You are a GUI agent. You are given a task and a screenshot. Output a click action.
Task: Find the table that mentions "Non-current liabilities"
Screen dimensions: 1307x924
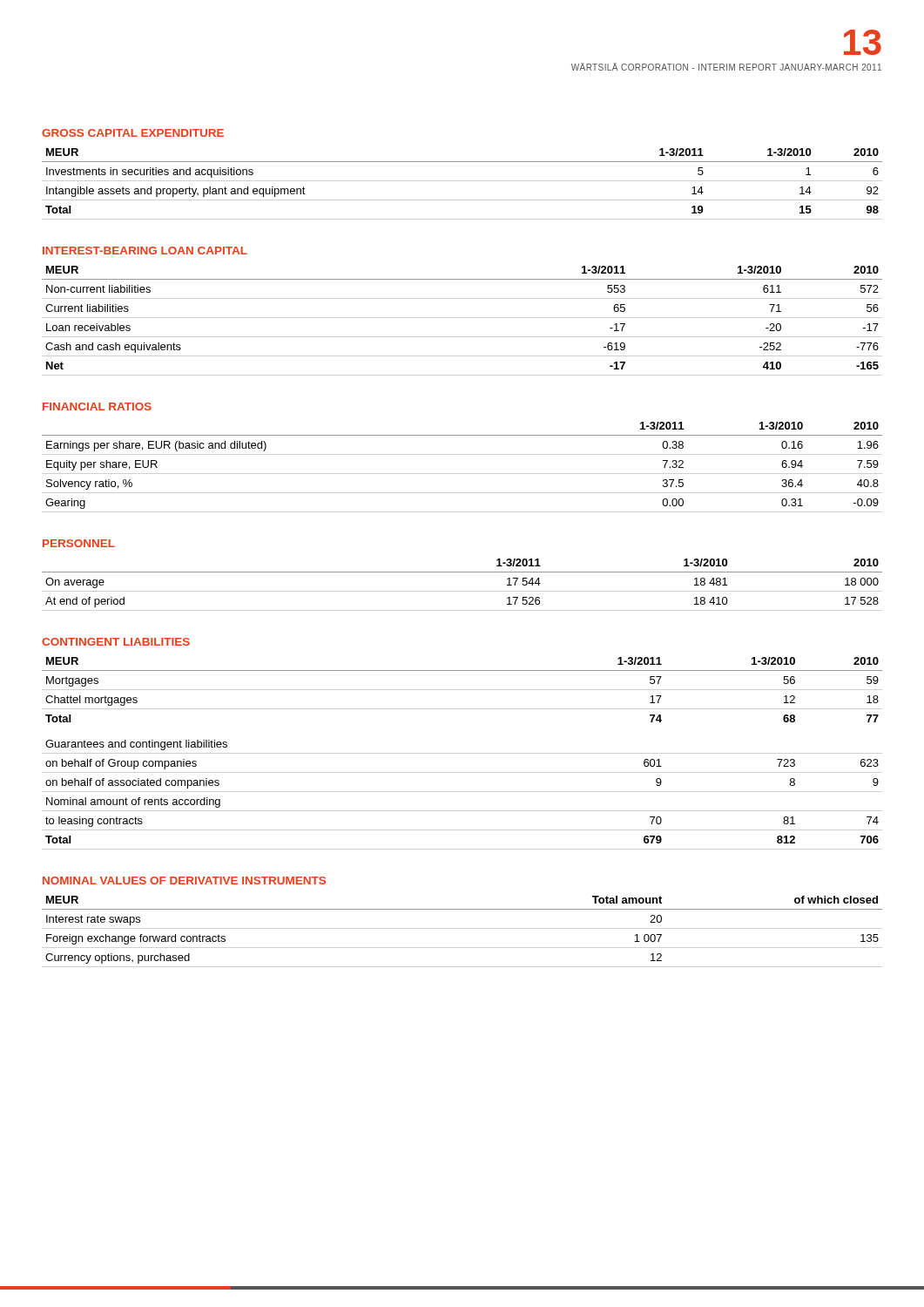(462, 318)
